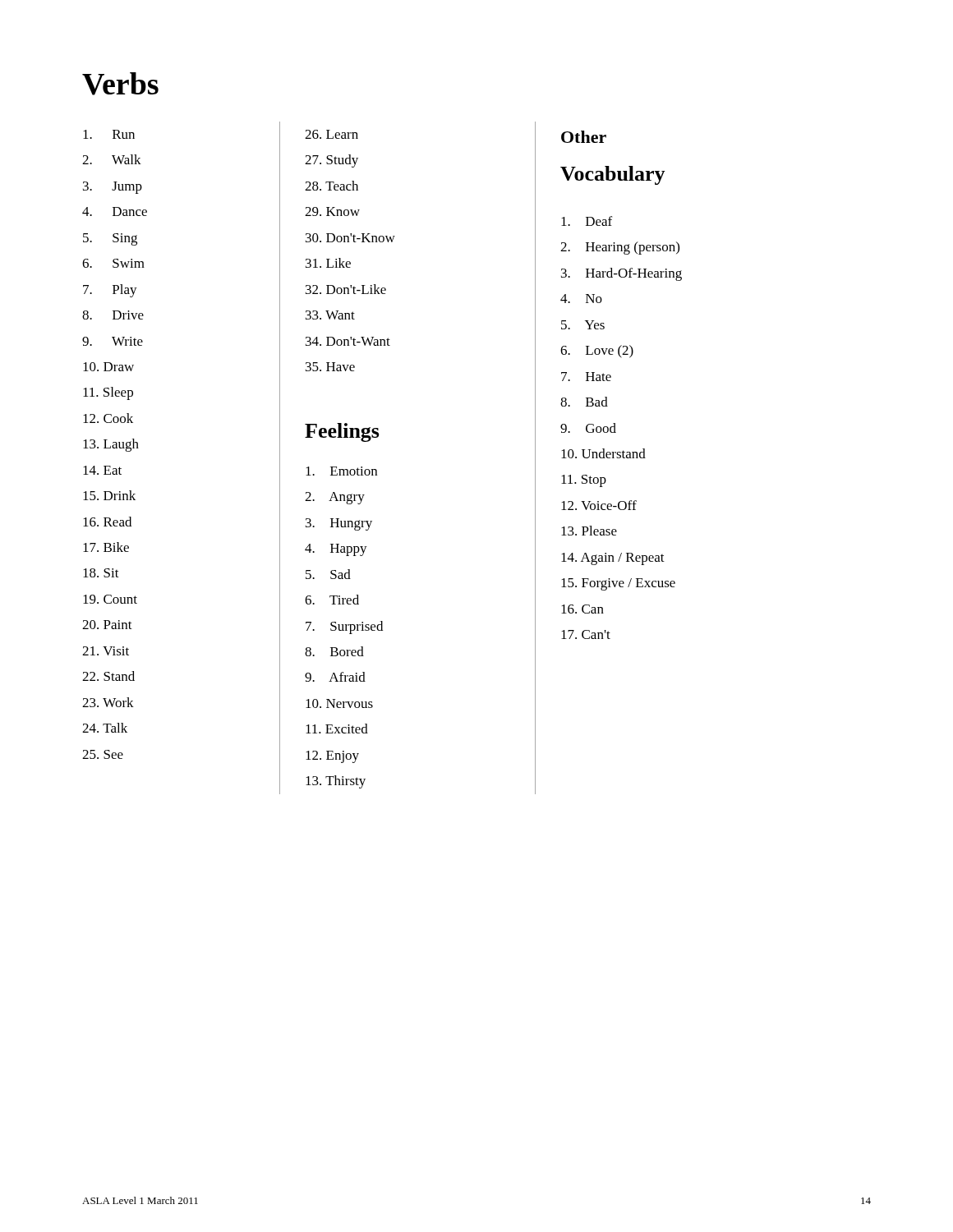The image size is (953, 1232).
Task: Locate the list item containing "15. Drink"
Action: tap(109, 496)
